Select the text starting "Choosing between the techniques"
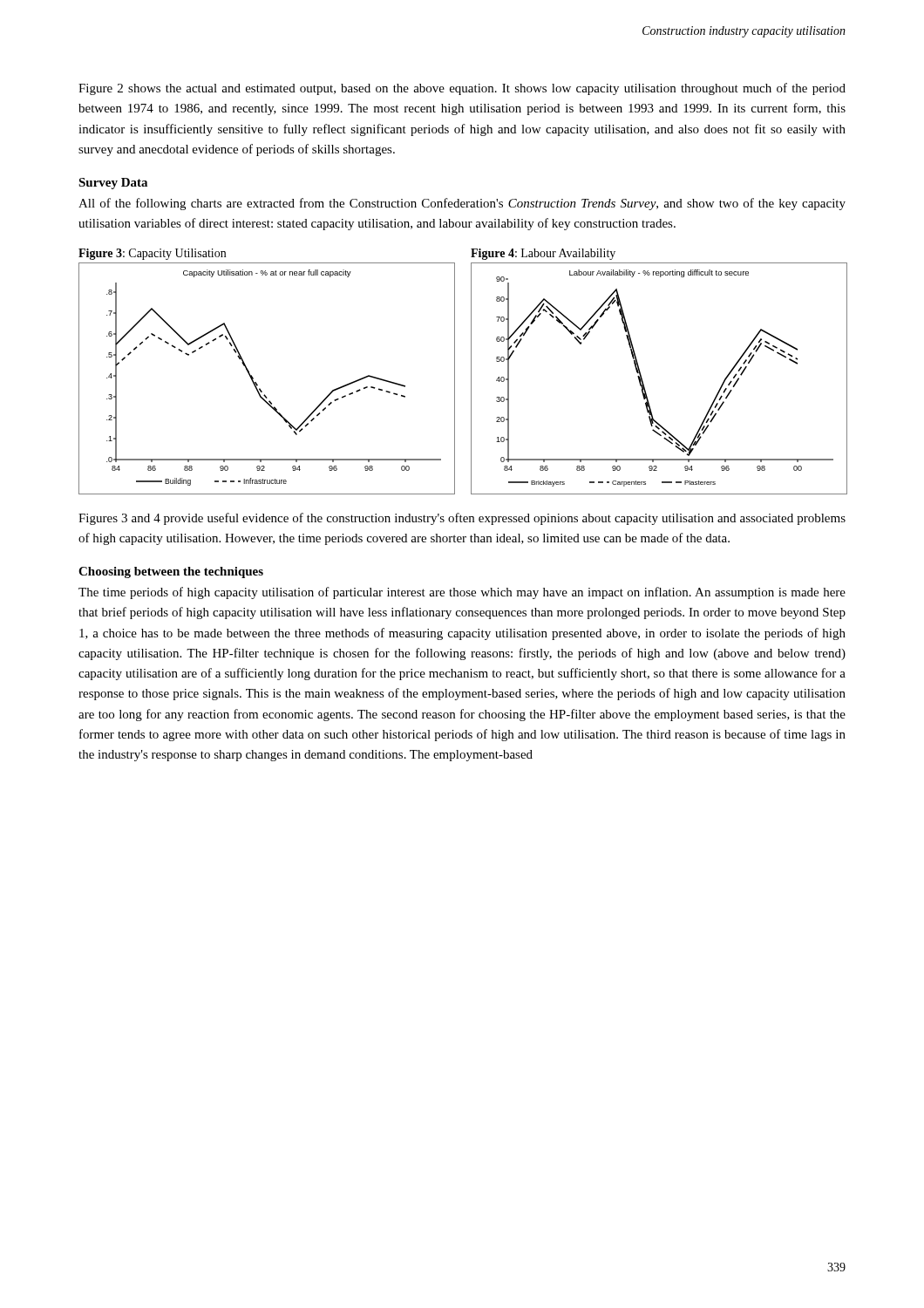 click(x=171, y=571)
